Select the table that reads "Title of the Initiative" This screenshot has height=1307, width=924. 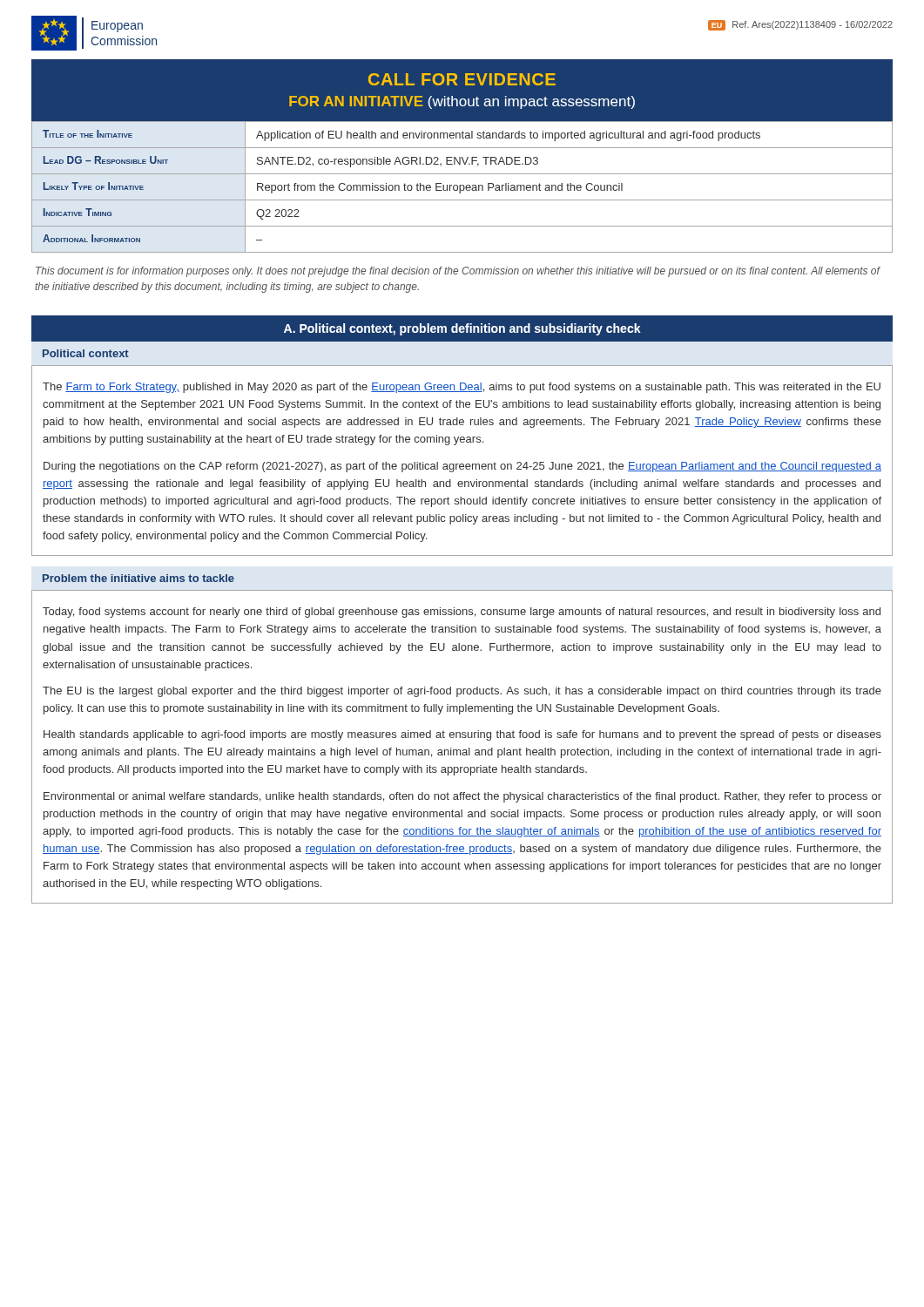[x=462, y=187]
